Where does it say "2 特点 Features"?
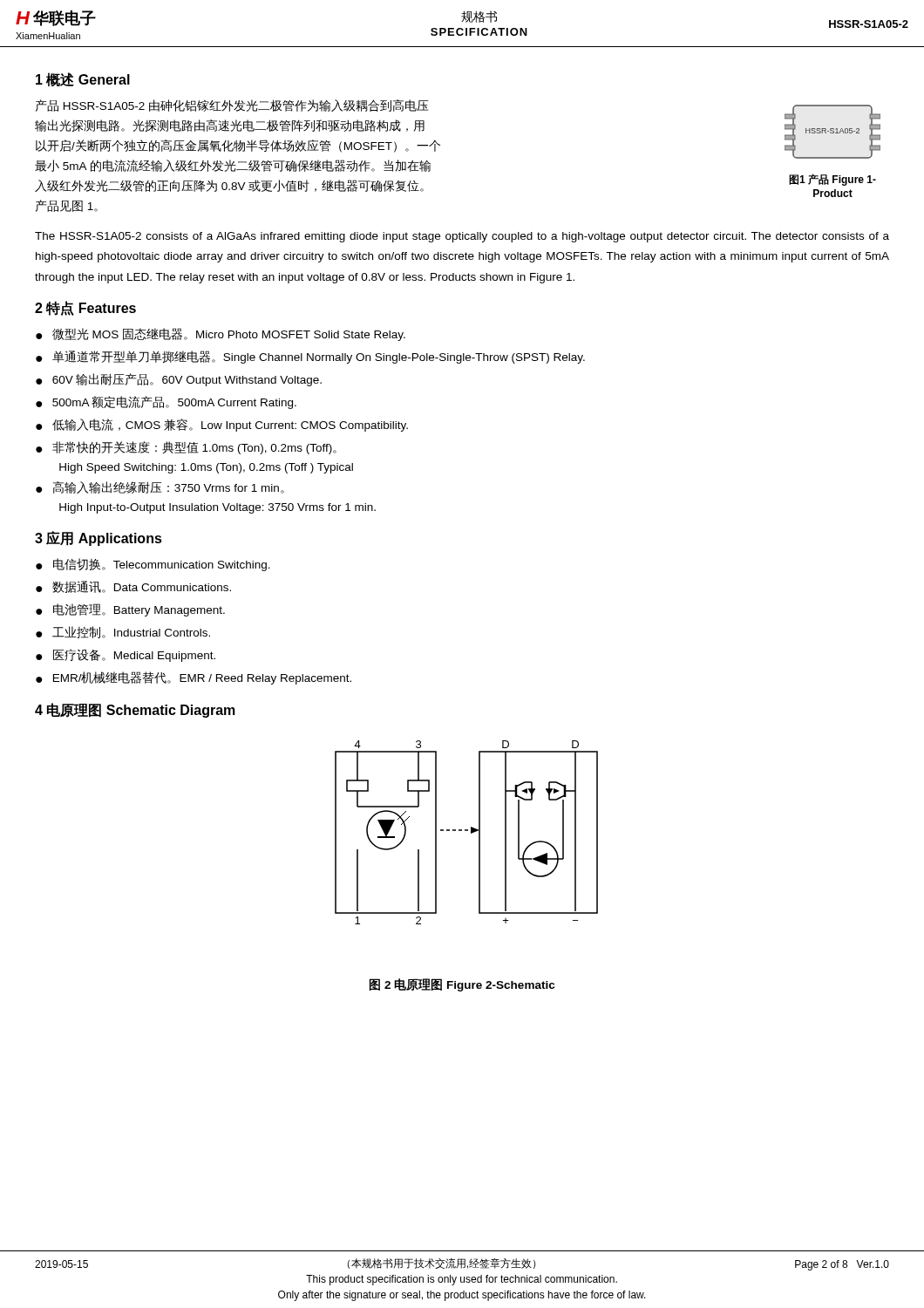Image resolution: width=924 pixels, height=1308 pixels. point(86,308)
